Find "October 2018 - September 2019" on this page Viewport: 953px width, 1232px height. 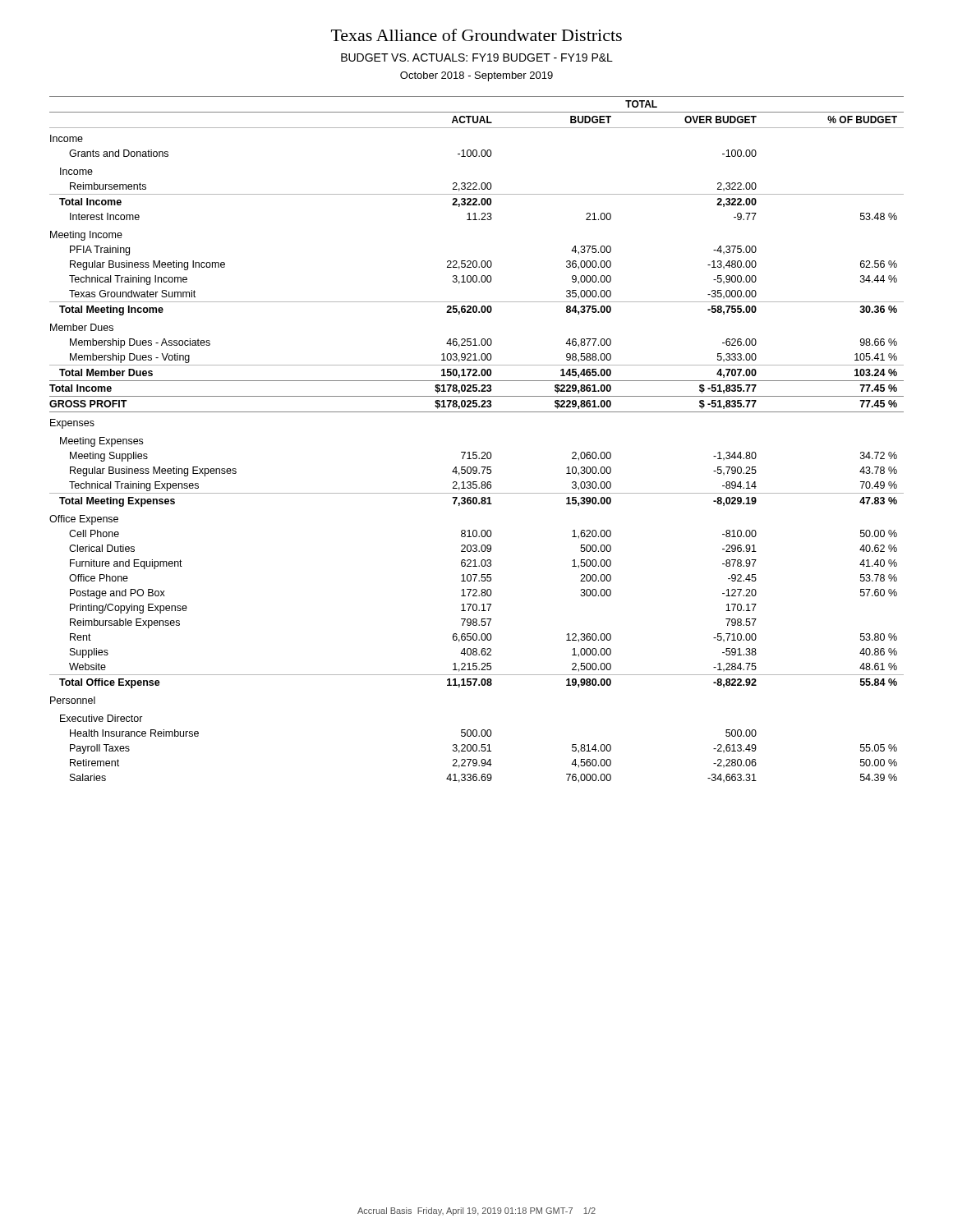click(476, 75)
